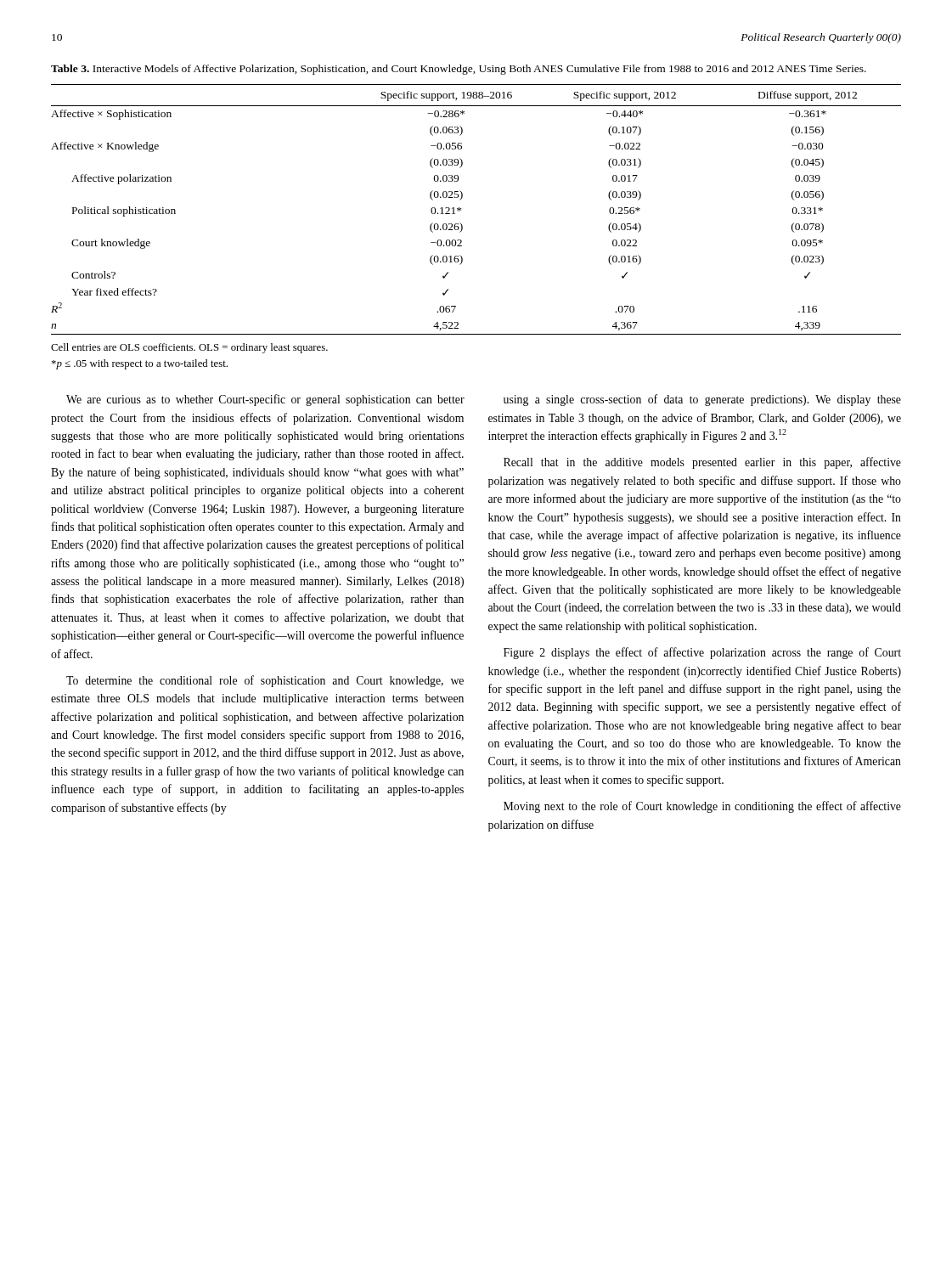Find the text block that reads "We are curious"
Viewport: 952px width, 1274px height.
(x=258, y=604)
